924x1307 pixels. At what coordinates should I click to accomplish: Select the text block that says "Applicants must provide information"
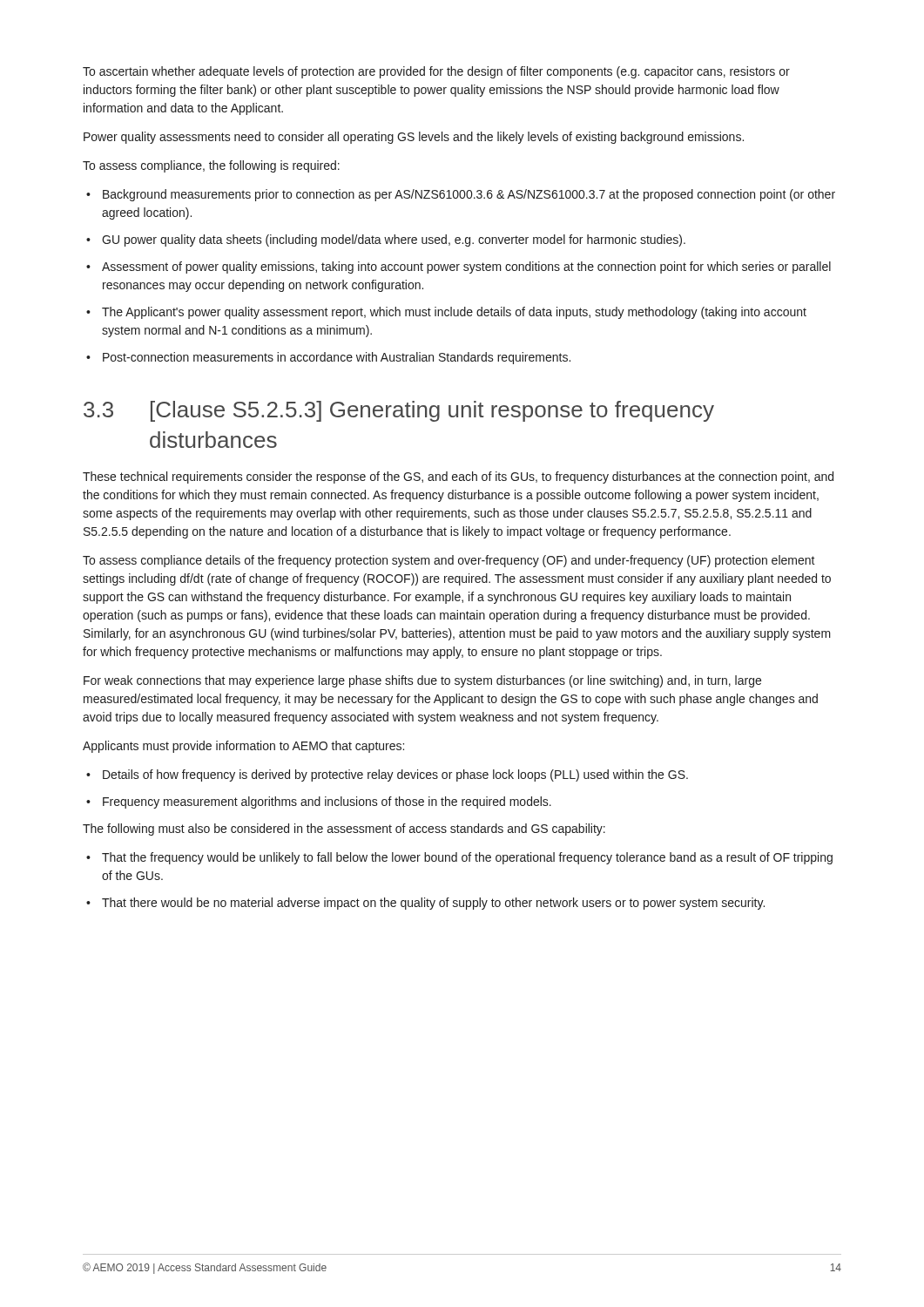coord(243,747)
